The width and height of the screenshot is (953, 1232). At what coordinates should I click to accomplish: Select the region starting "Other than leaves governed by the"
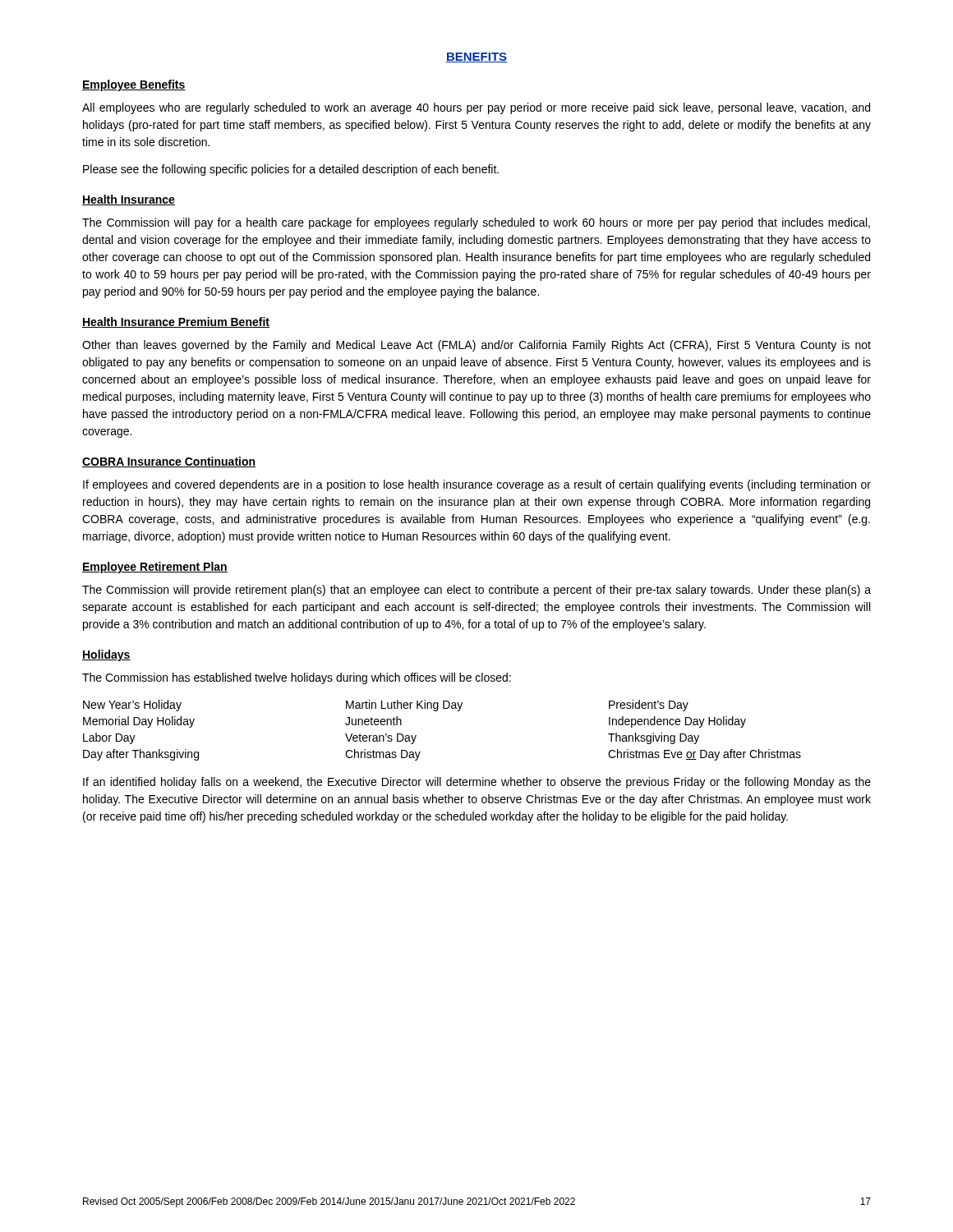(x=476, y=388)
